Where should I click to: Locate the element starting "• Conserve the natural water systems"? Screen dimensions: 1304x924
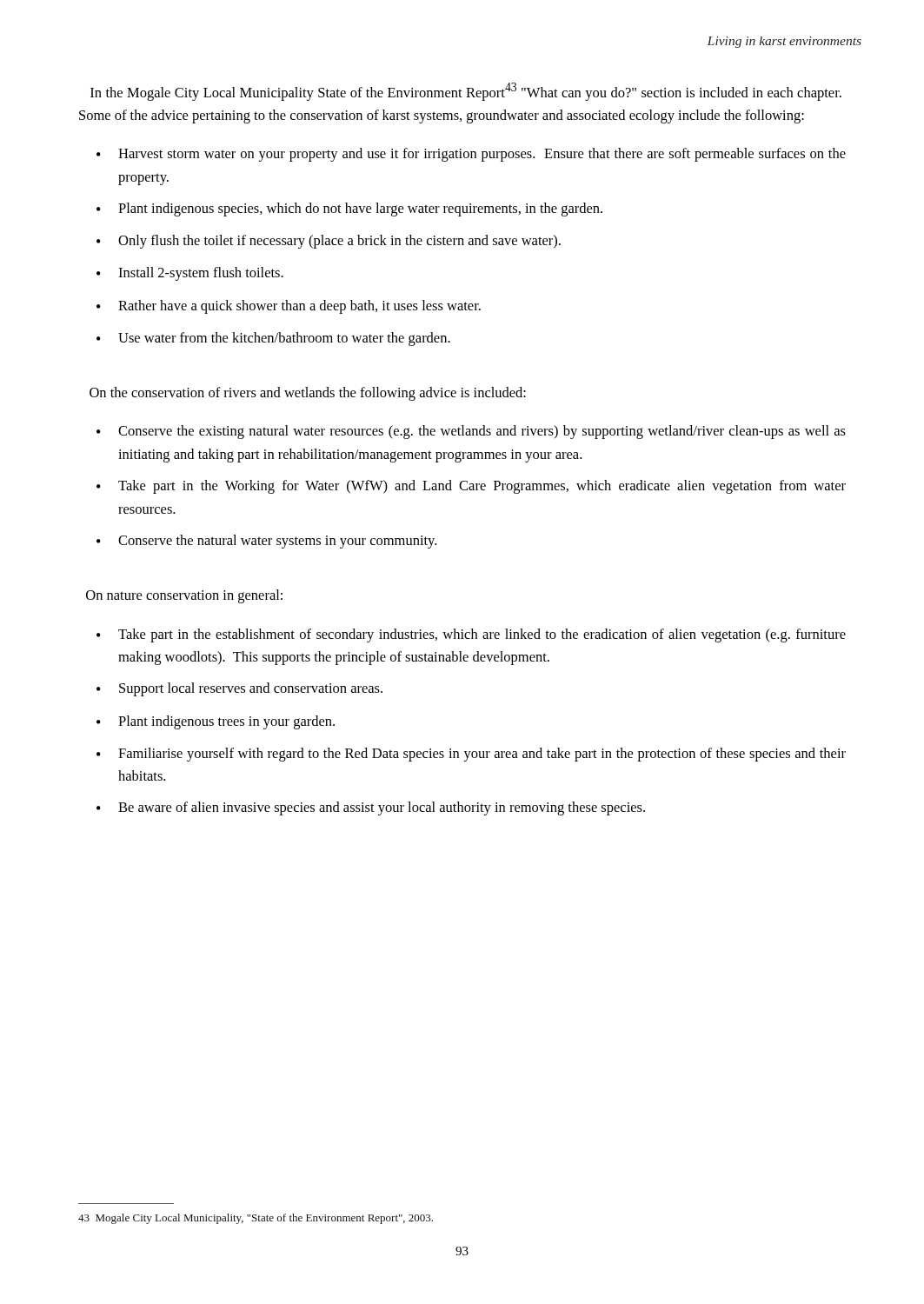[x=266, y=542]
